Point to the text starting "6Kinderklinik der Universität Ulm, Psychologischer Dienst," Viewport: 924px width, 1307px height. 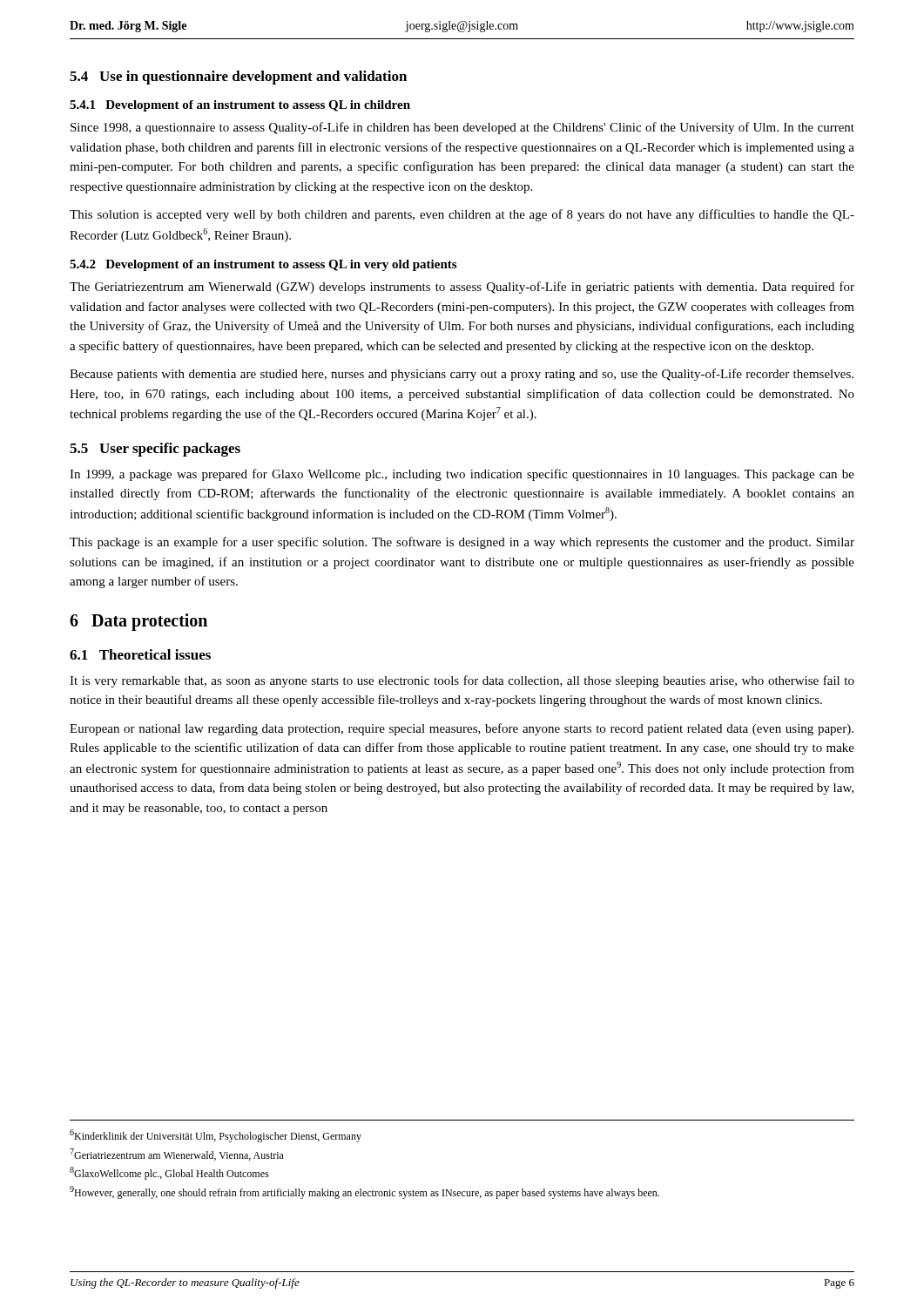pyautogui.click(x=216, y=1135)
